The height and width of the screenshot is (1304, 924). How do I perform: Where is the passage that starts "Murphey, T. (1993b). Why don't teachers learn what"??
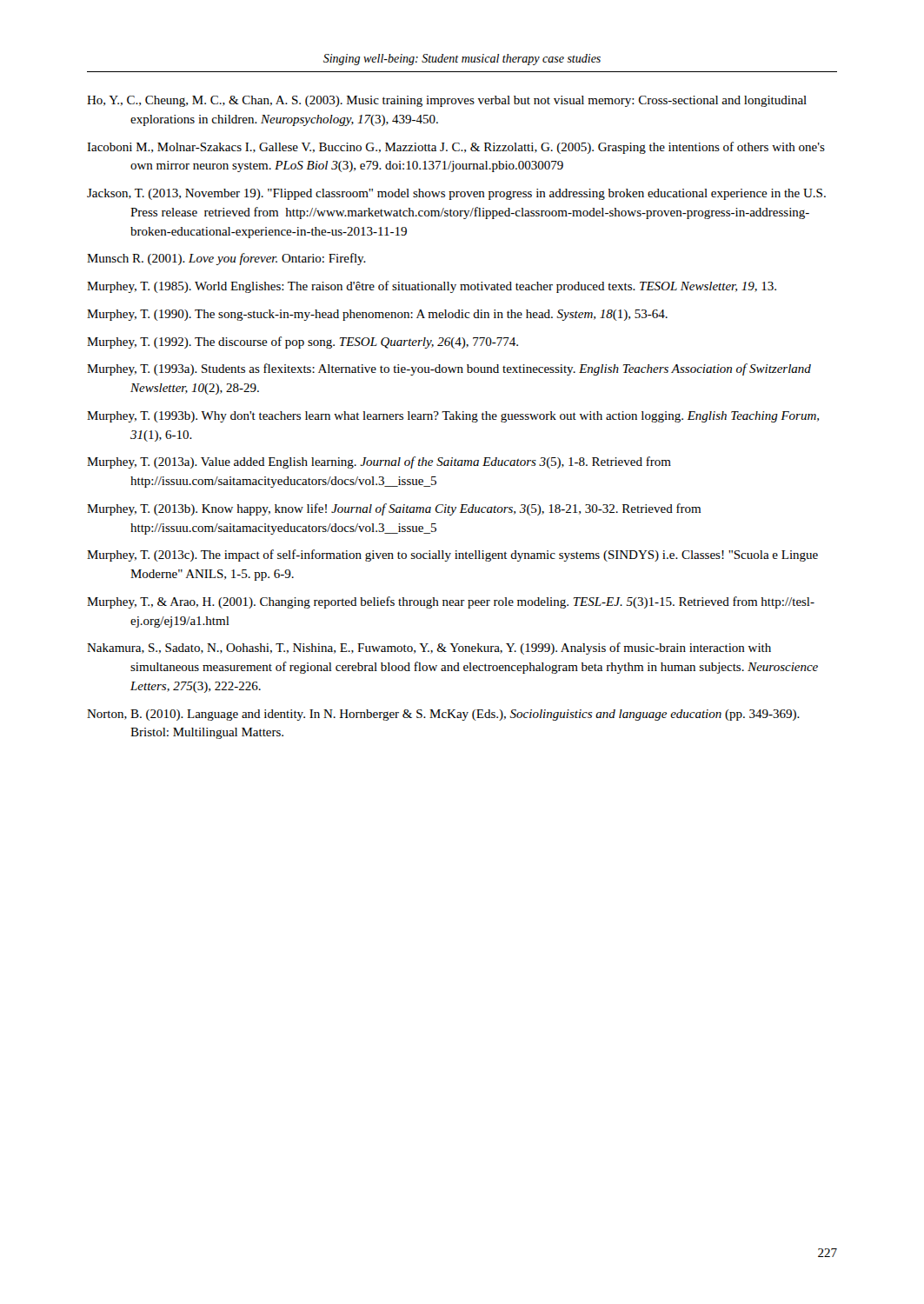click(x=453, y=425)
